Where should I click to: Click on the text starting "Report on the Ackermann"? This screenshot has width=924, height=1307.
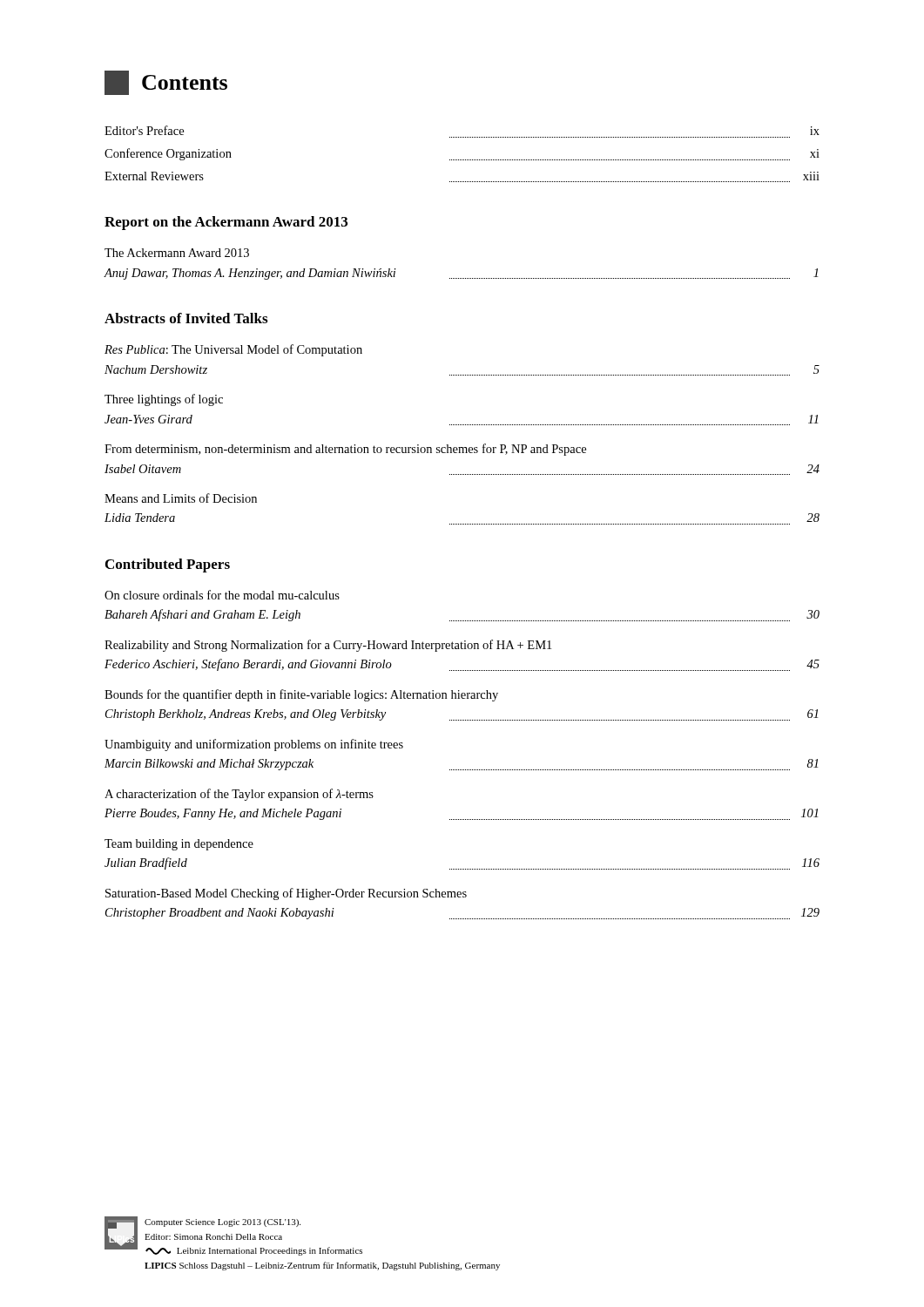point(226,222)
